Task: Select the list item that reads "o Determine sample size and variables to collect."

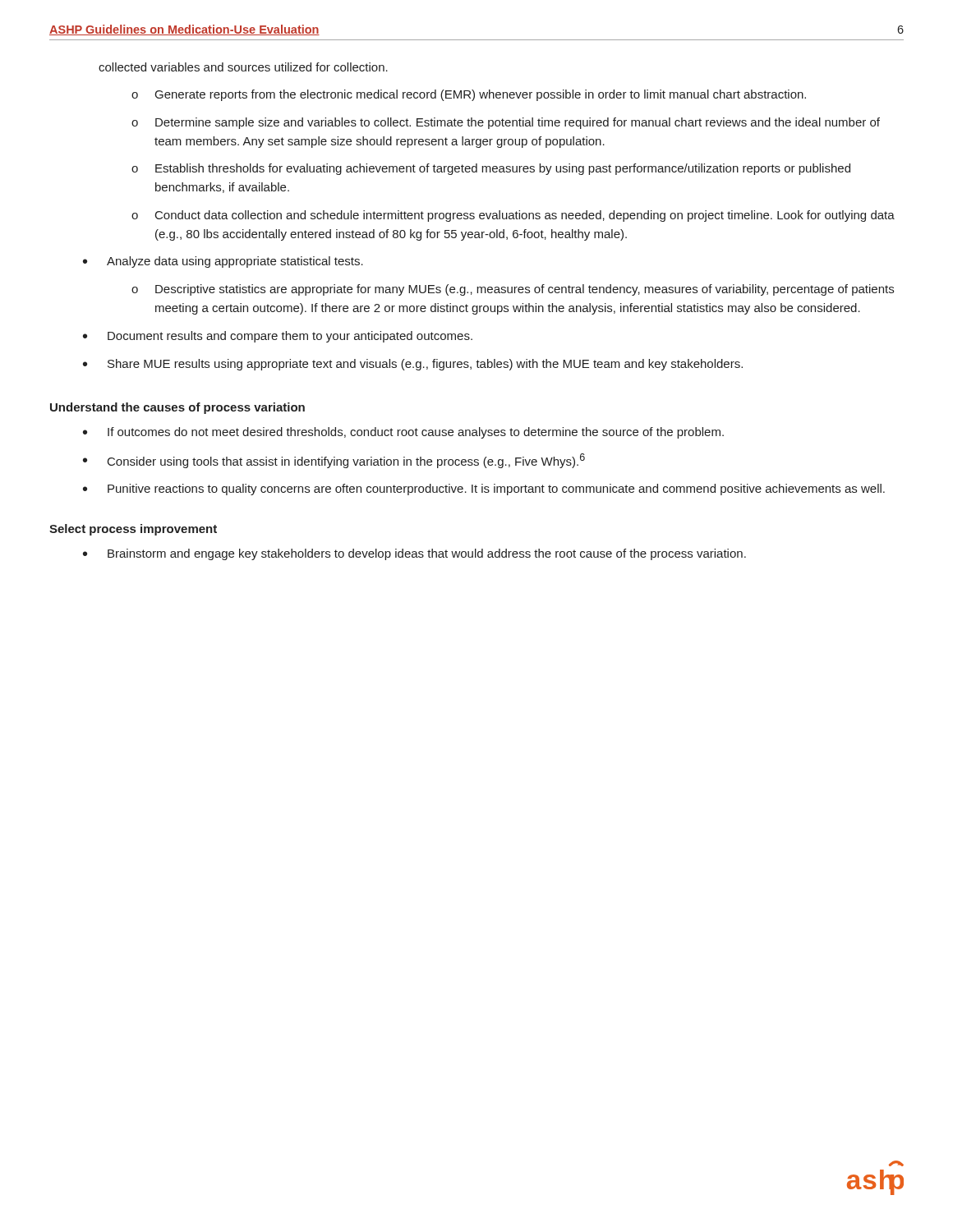Action: pos(518,131)
